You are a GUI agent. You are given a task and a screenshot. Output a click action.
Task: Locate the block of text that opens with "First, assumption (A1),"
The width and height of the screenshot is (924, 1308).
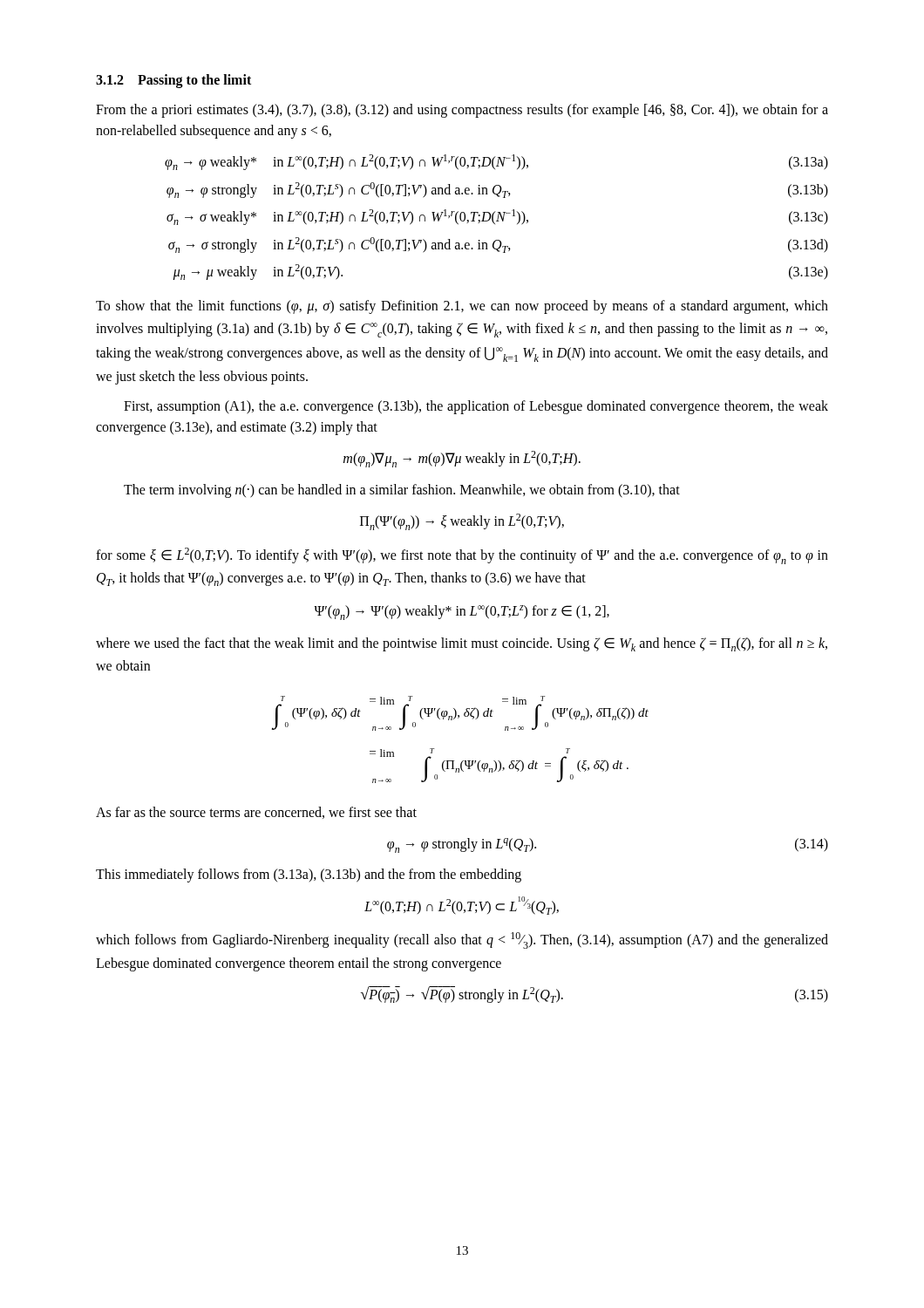(462, 416)
